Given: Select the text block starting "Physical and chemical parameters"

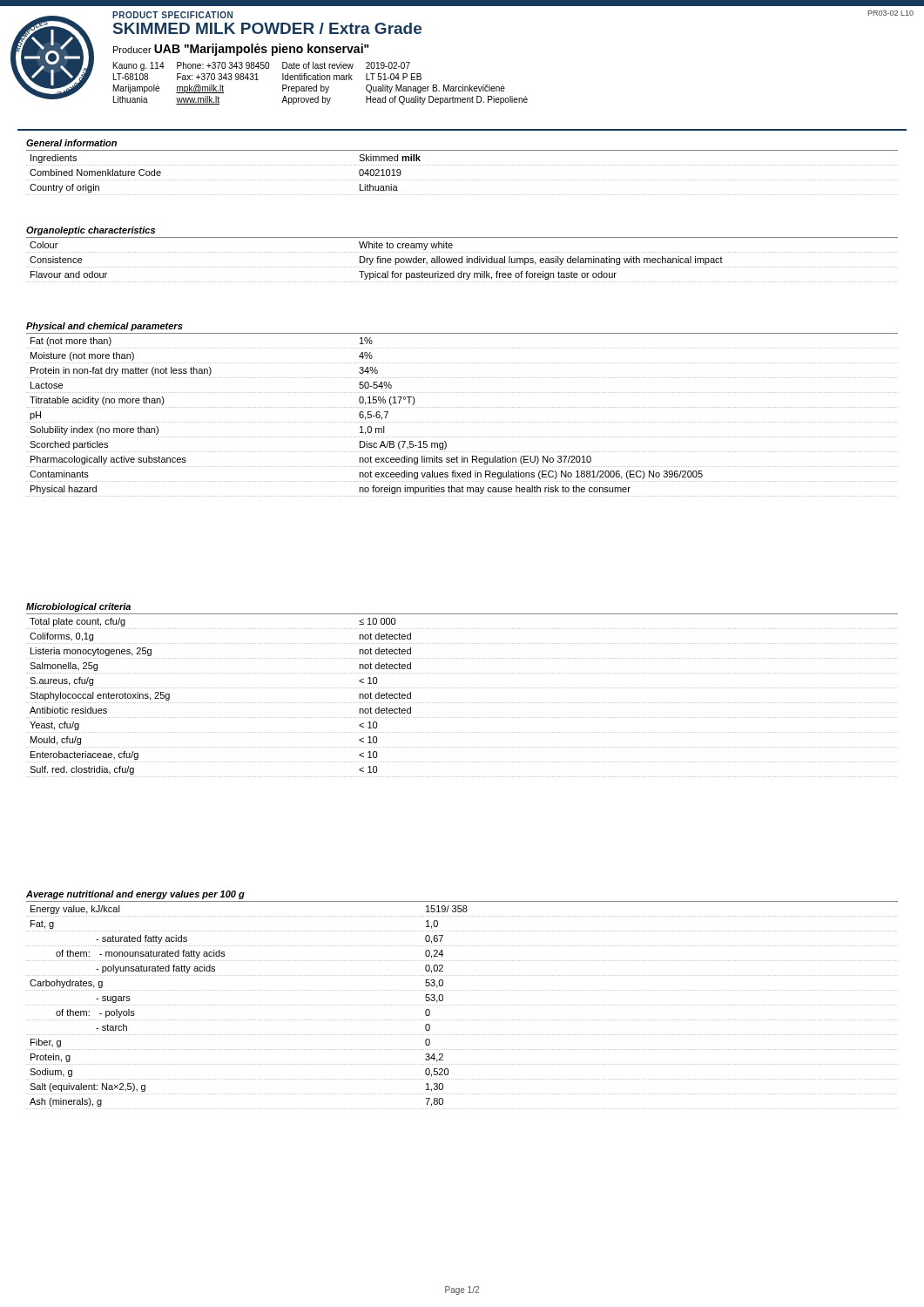Looking at the screenshot, I should click(x=104, y=326).
